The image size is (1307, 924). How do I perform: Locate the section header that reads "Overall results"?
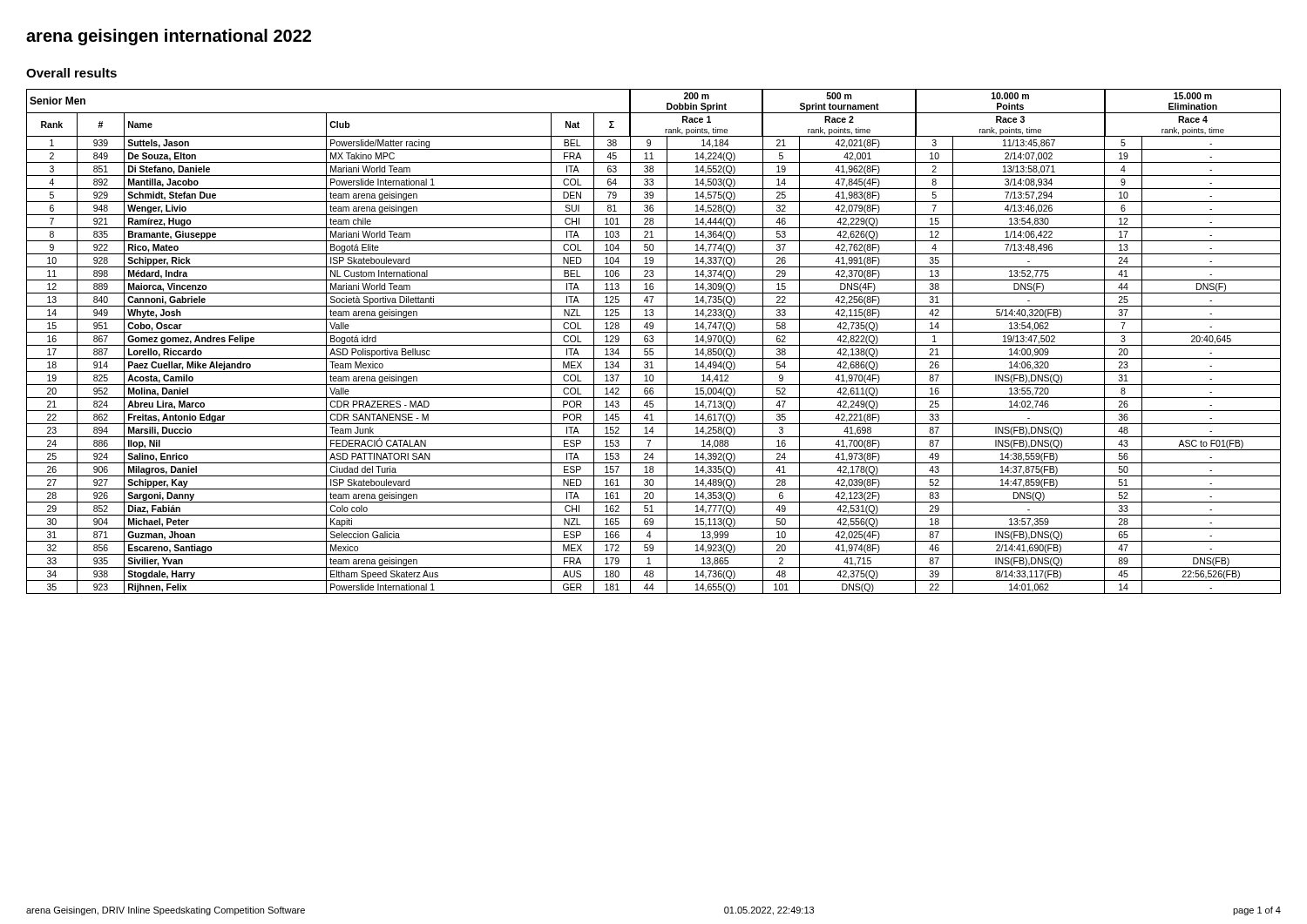tap(72, 73)
